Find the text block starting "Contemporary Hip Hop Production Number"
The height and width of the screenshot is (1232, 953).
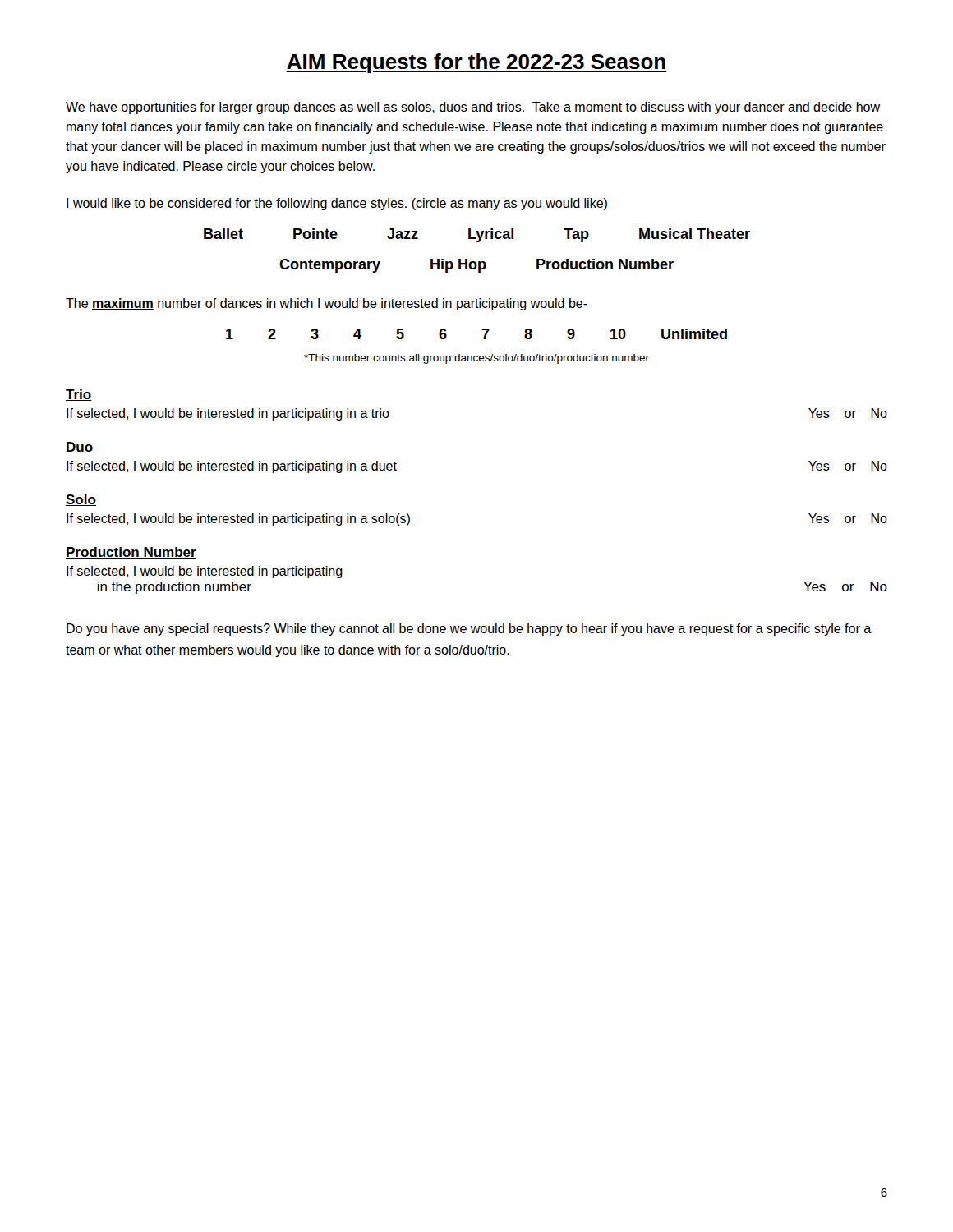476,265
